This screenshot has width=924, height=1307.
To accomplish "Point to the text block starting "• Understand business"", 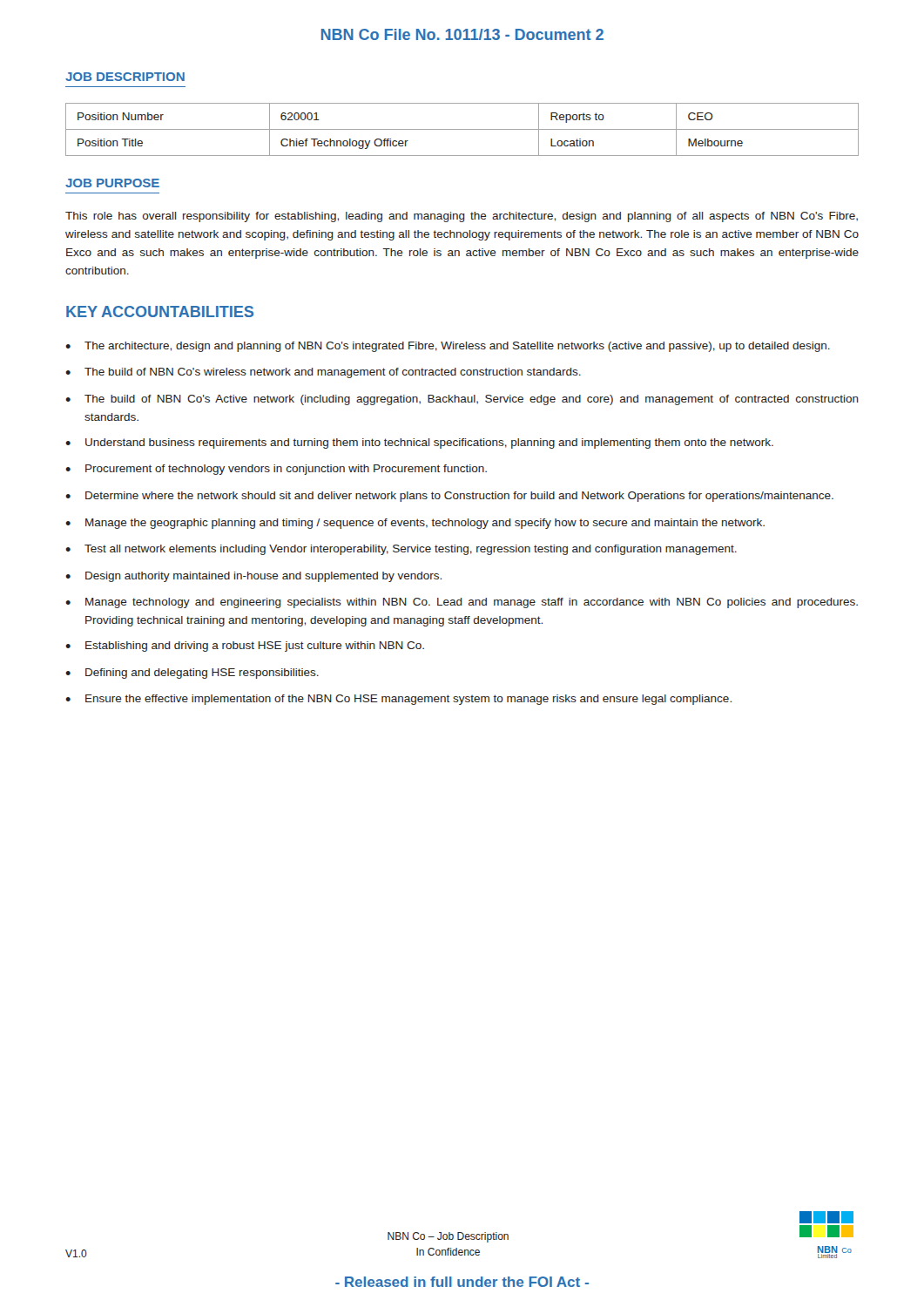I will pos(462,444).
